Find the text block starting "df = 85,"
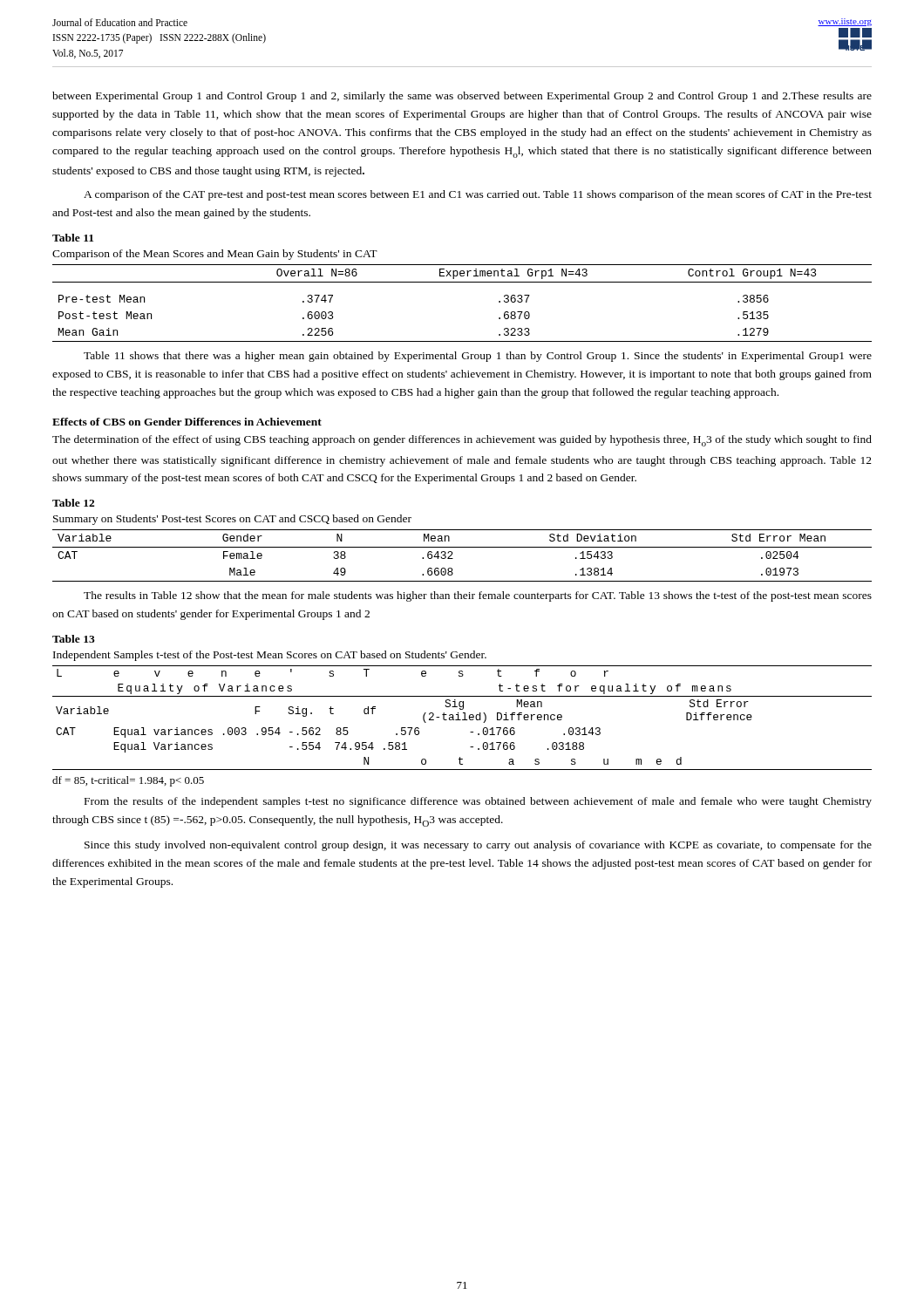Viewport: 924px width, 1308px height. (128, 780)
